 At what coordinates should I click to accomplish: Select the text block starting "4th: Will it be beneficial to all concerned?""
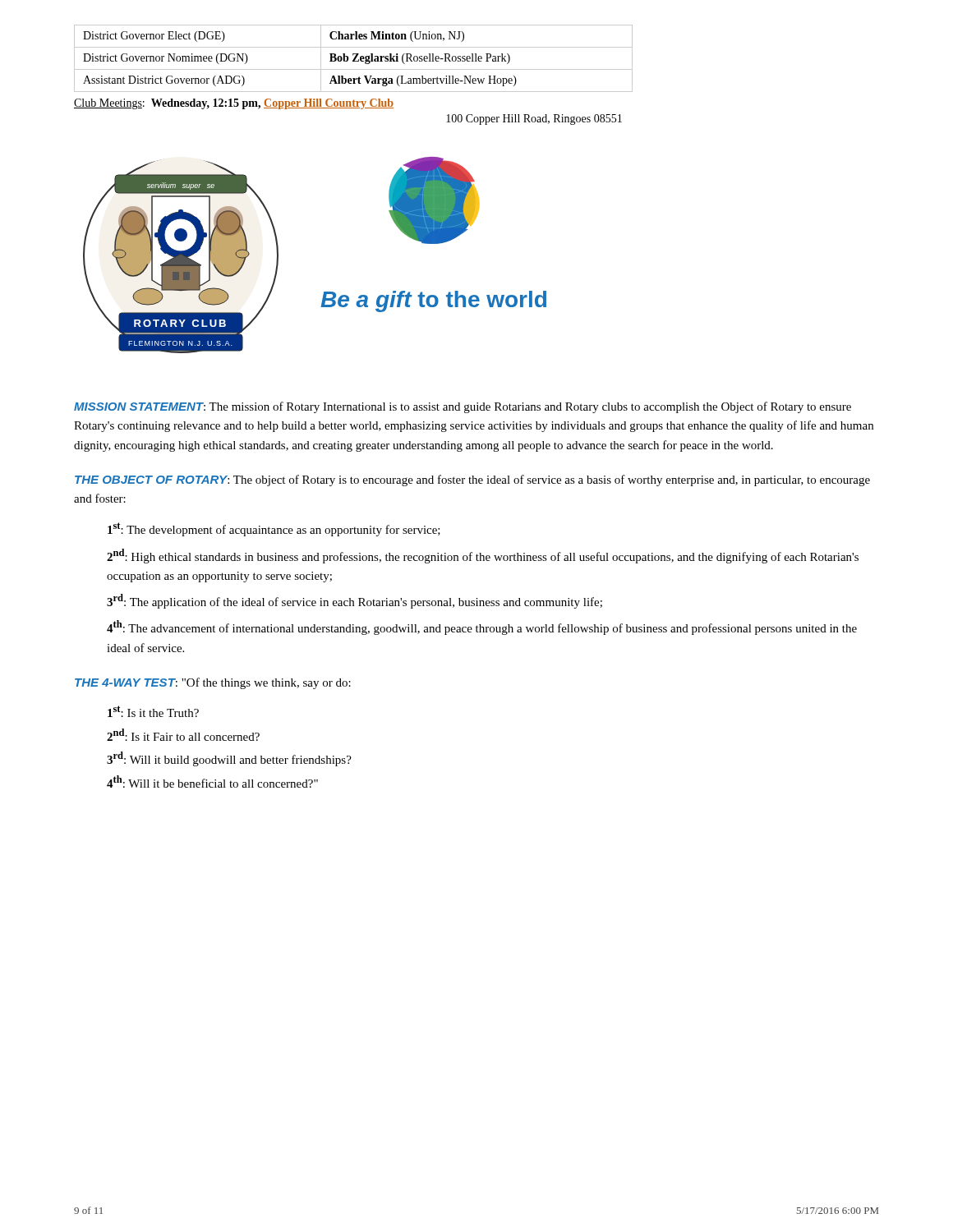213,782
